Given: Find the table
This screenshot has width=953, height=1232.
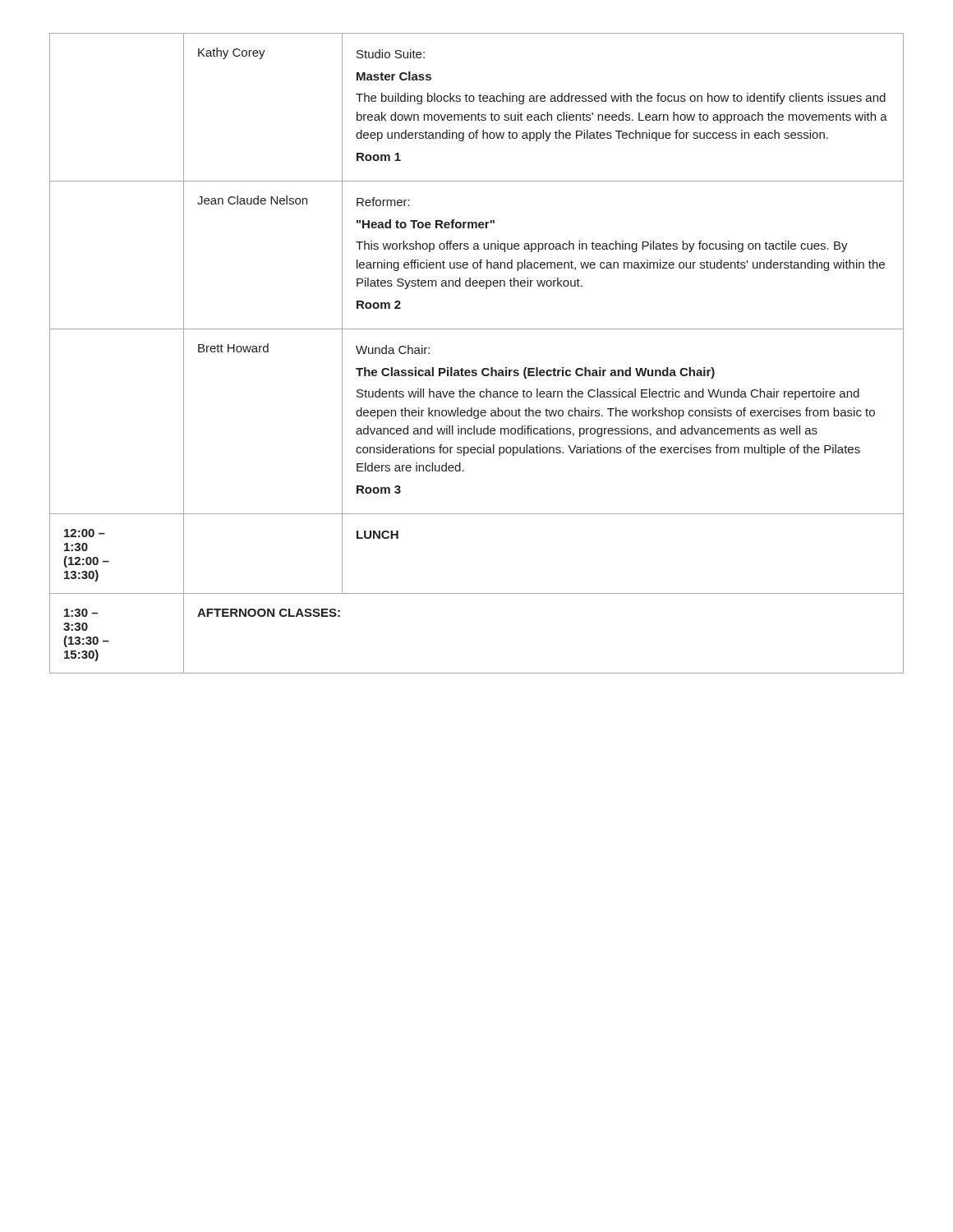Looking at the screenshot, I should pyautogui.click(x=476, y=353).
